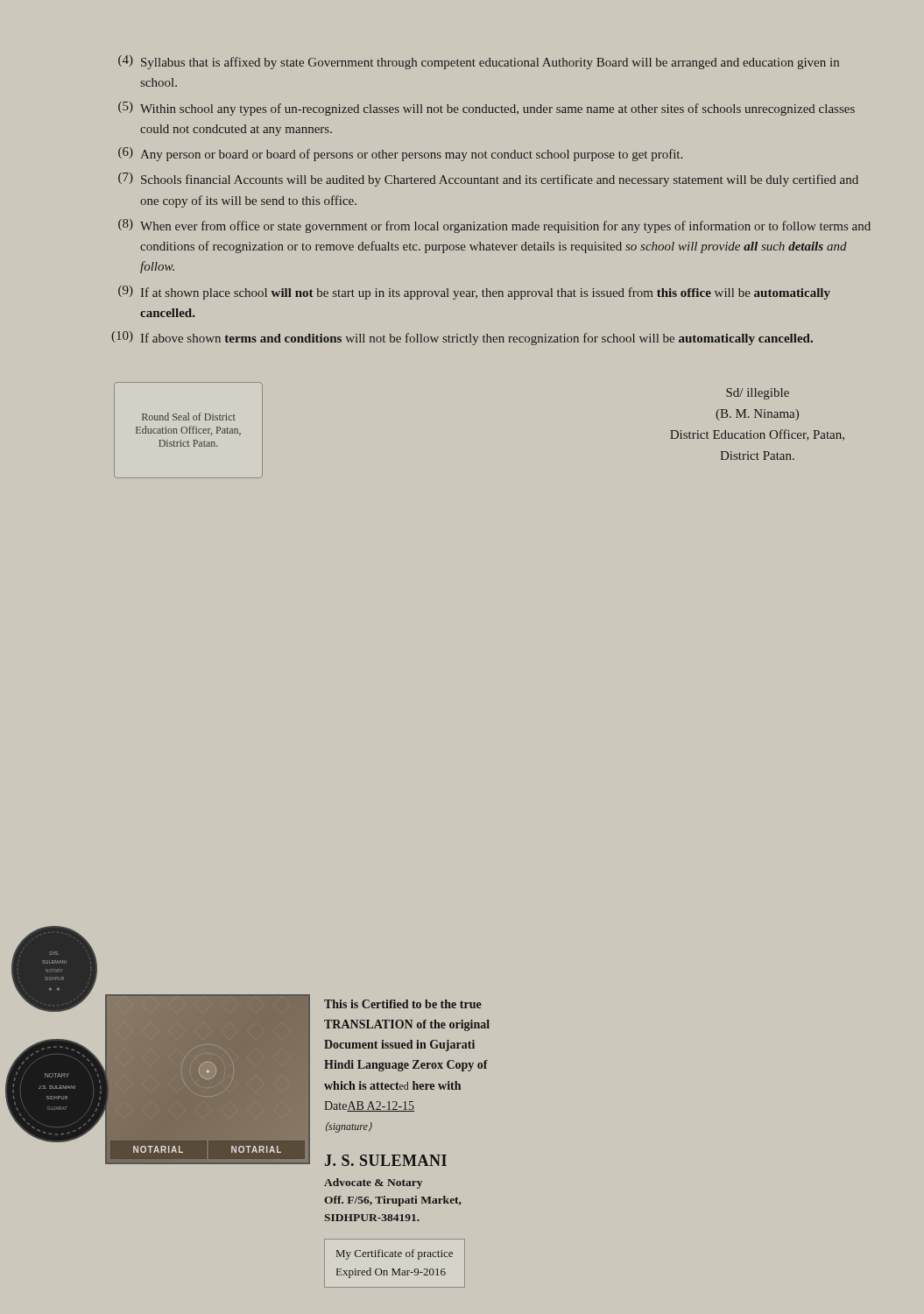
Task: Click on the block starting "(4) Syllabus that is affixed by"
Action: tap(480, 73)
